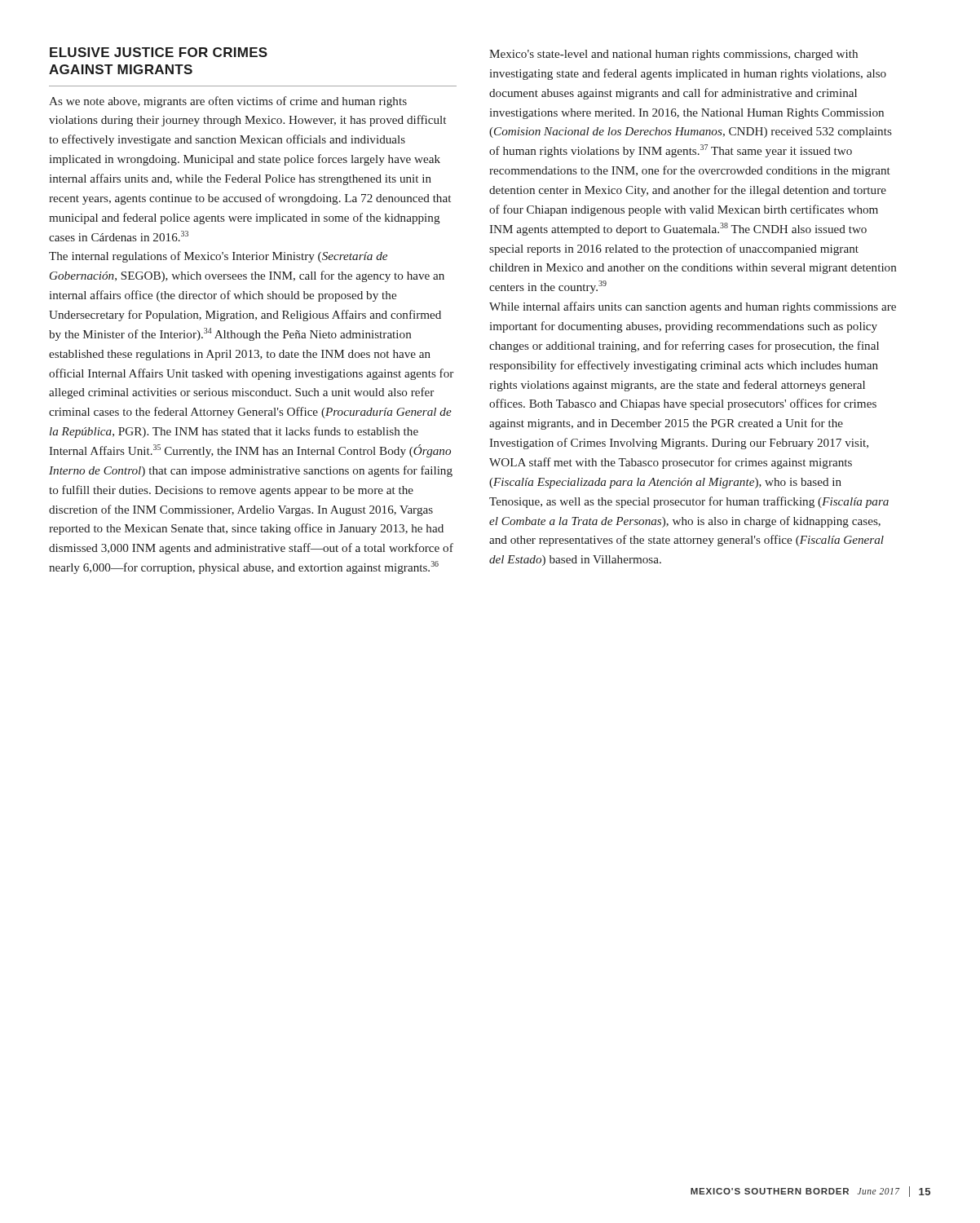980x1223 pixels.
Task: Select the region starting "As we note above,"
Action: (253, 169)
